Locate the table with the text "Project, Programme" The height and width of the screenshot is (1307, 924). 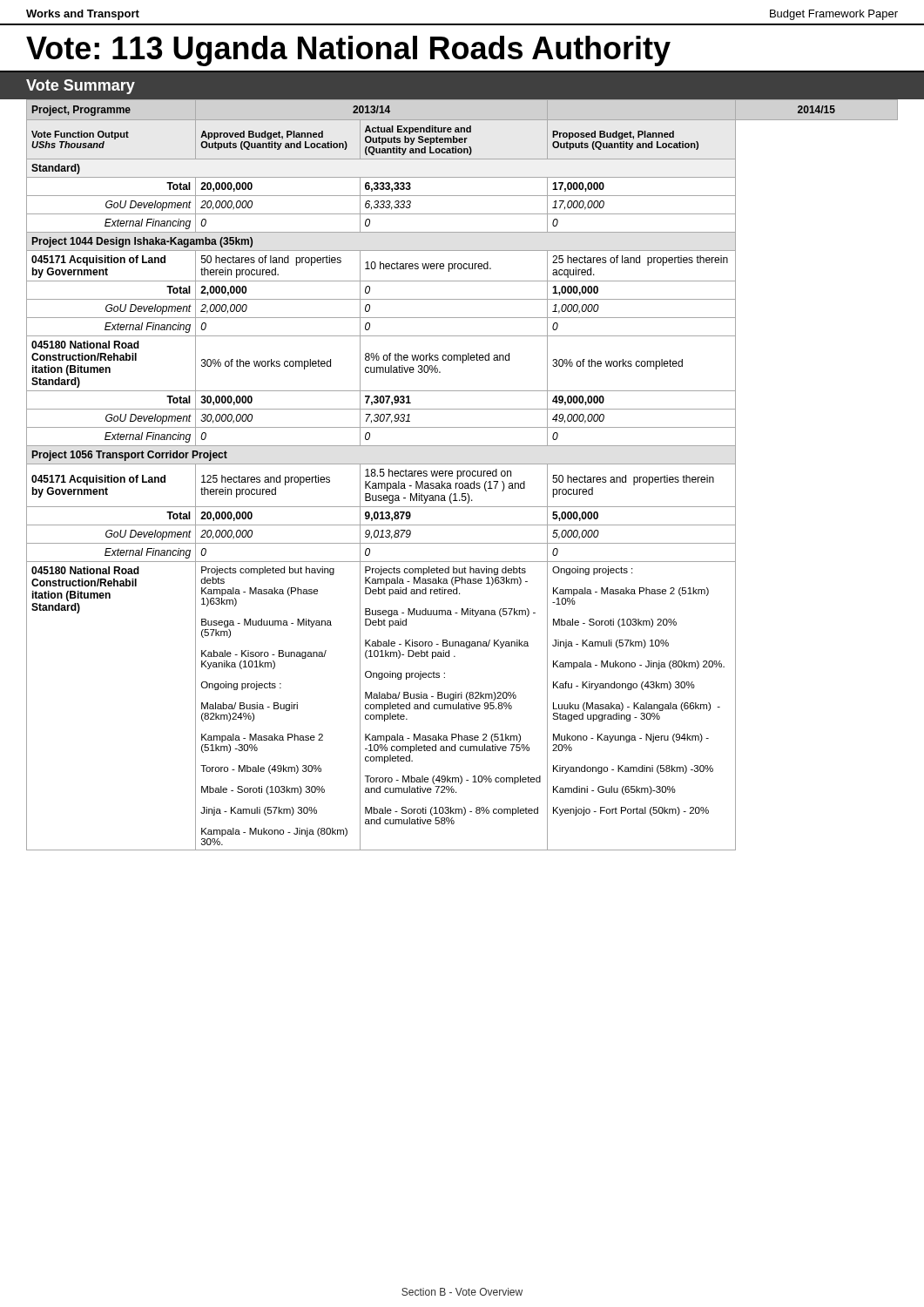pos(462,475)
